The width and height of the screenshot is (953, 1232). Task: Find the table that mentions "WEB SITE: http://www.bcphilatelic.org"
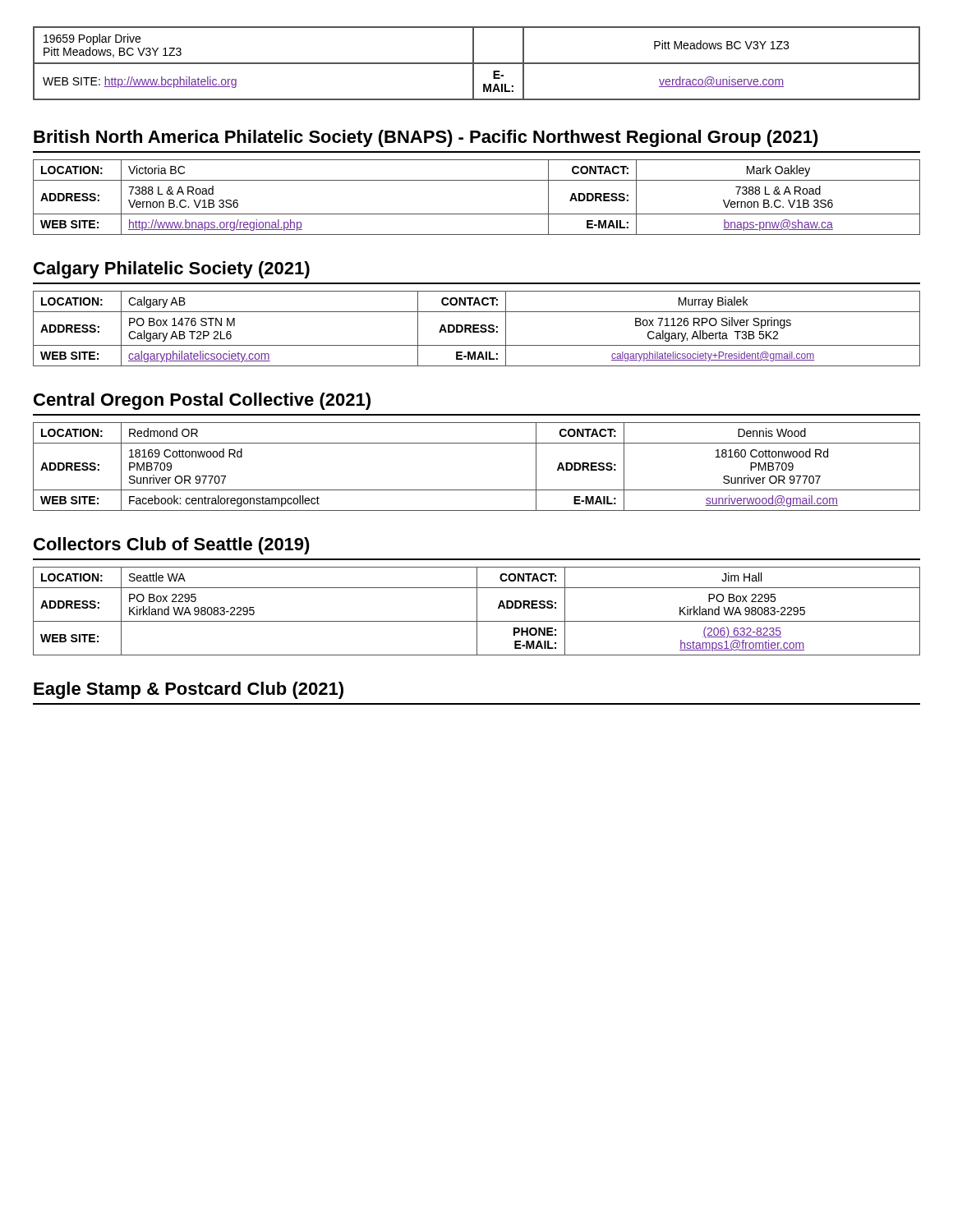476,63
